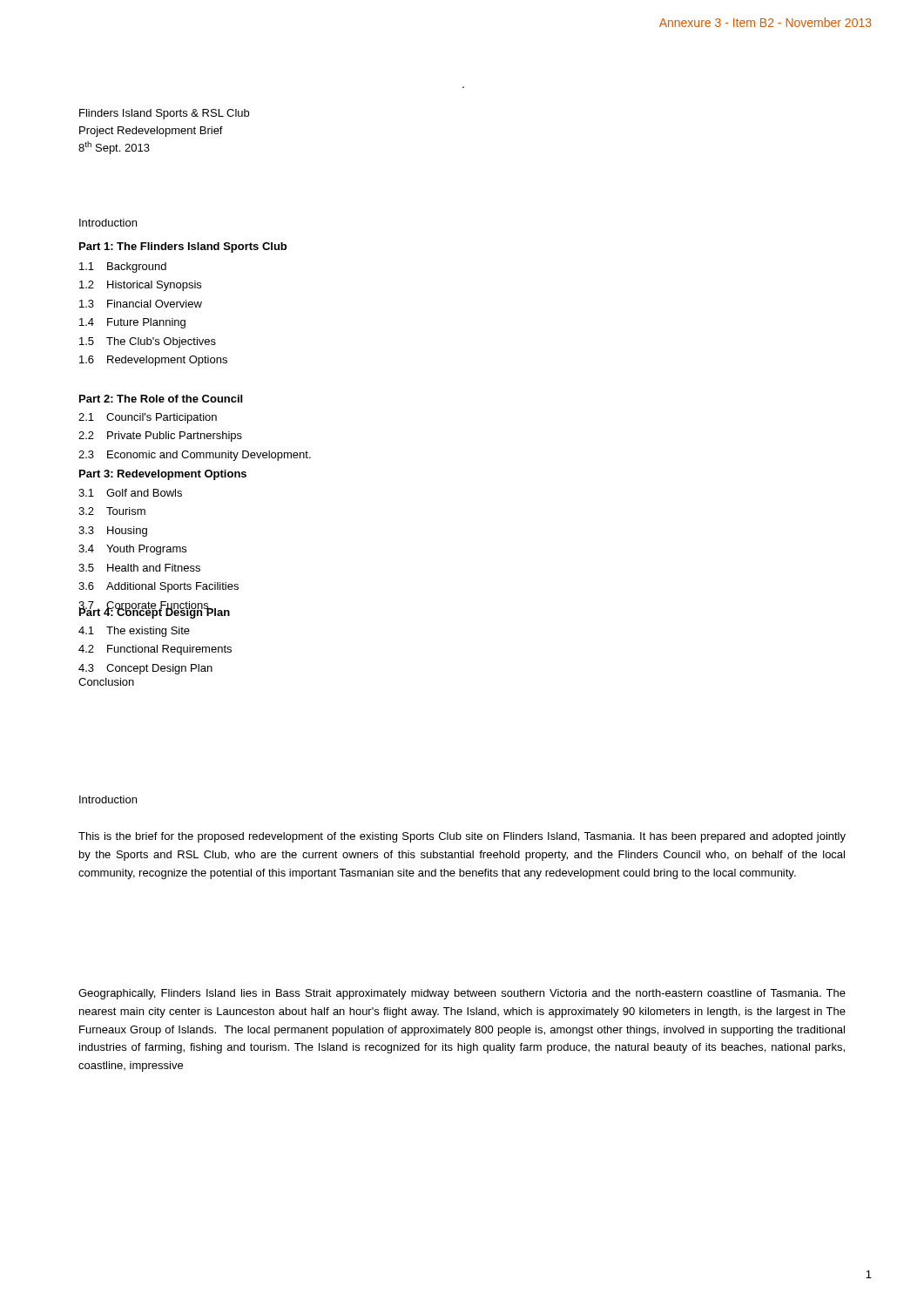Locate the block of text that opens with "Flinders Island Sports &"
This screenshot has height=1307, width=924.
[164, 130]
